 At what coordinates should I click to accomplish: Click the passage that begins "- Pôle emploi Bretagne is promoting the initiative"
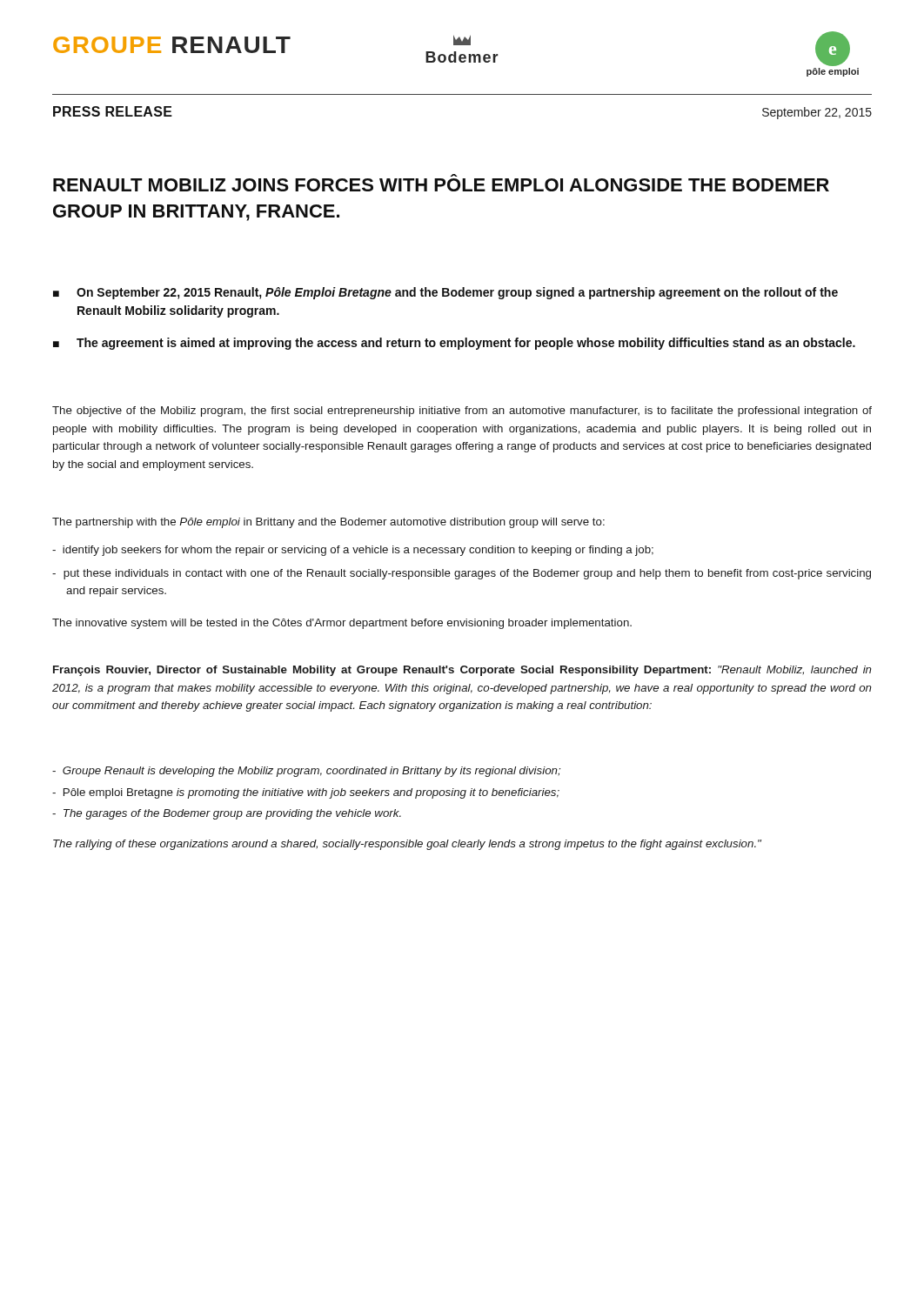(306, 792)
